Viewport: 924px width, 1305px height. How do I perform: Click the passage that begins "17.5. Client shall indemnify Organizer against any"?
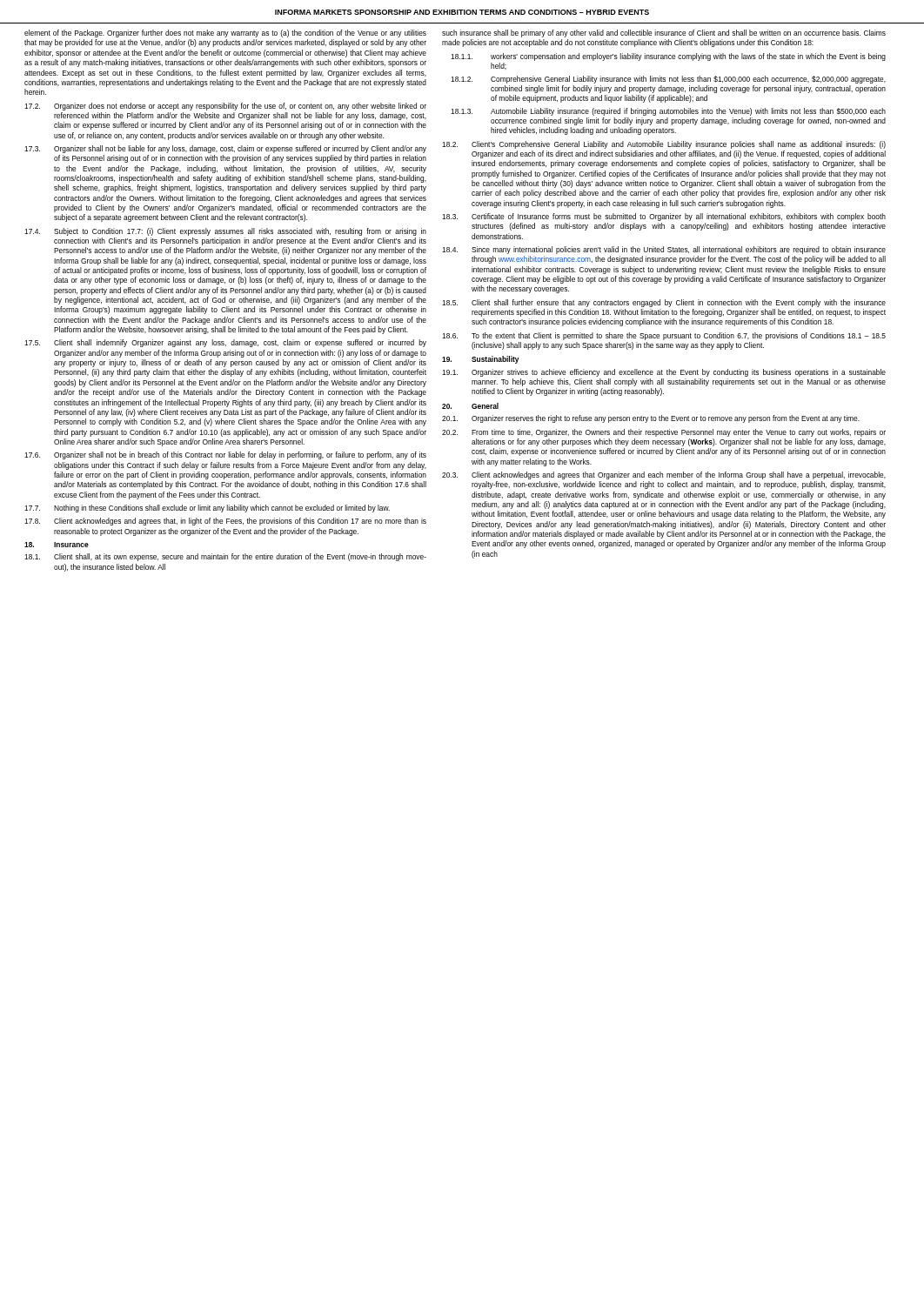[225, 393]
